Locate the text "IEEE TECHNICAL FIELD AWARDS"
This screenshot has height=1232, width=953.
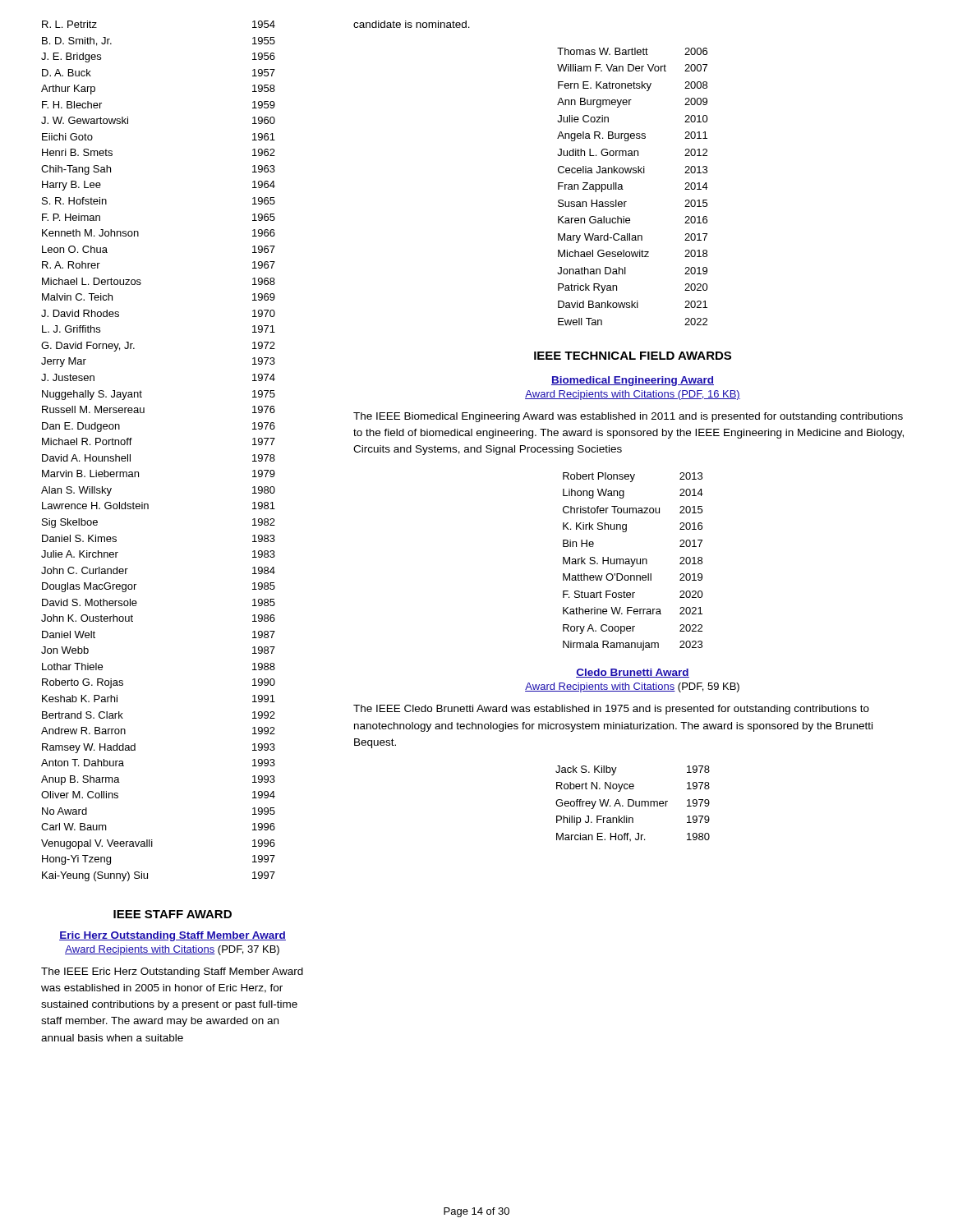633,355
